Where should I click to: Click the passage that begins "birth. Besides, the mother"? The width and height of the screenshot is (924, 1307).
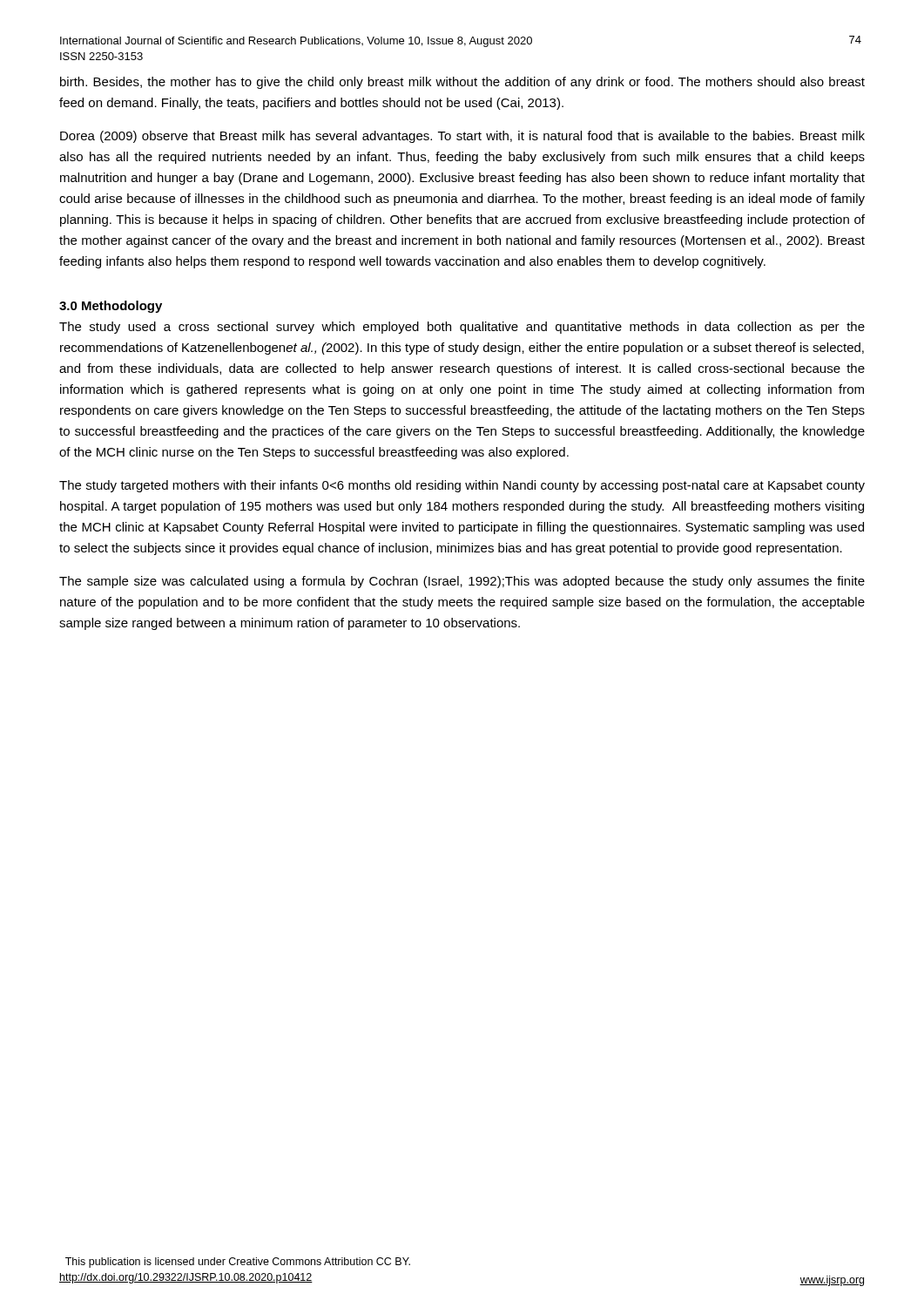click(462, 92)
